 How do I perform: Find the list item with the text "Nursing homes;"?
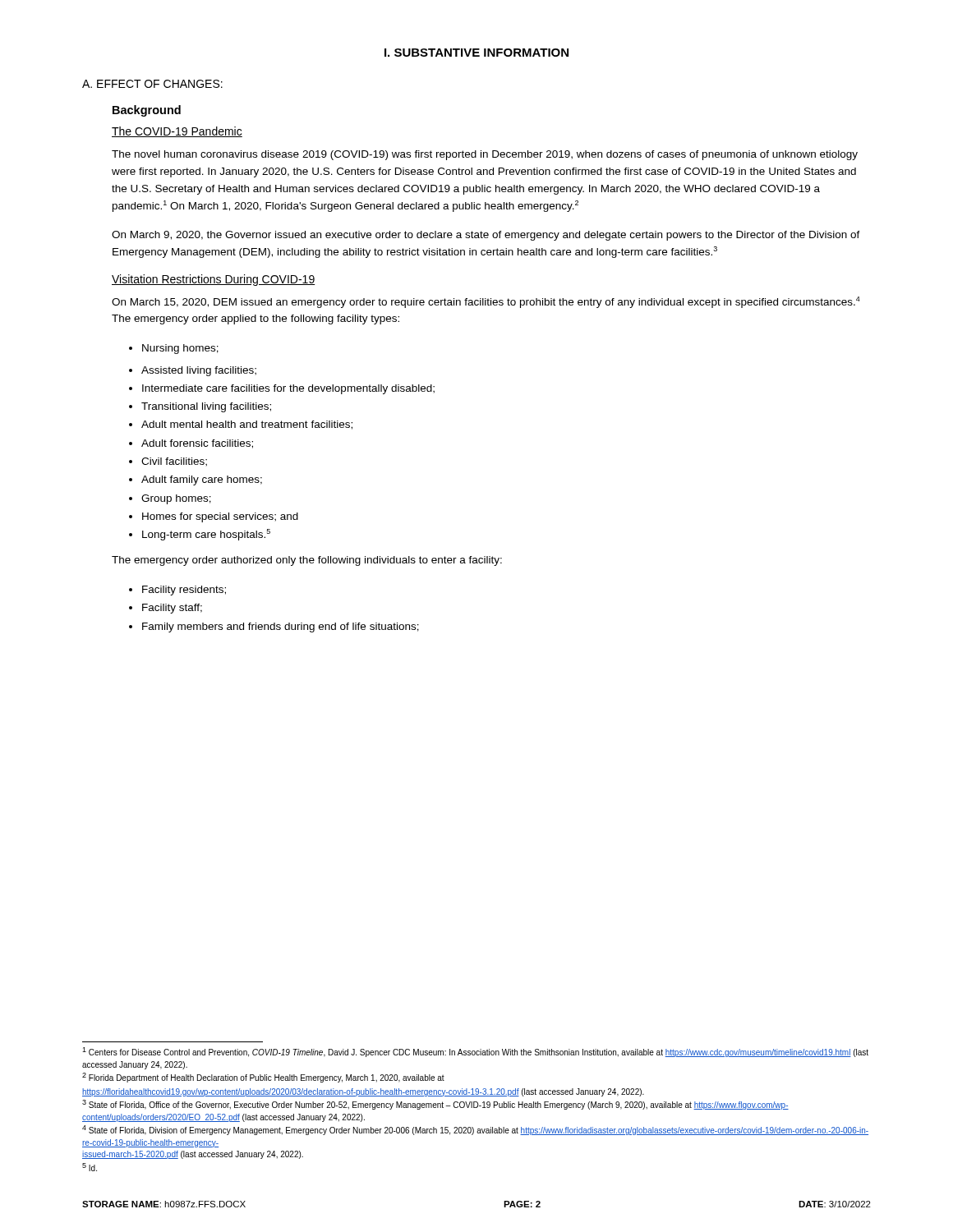(x=174, y=349)
